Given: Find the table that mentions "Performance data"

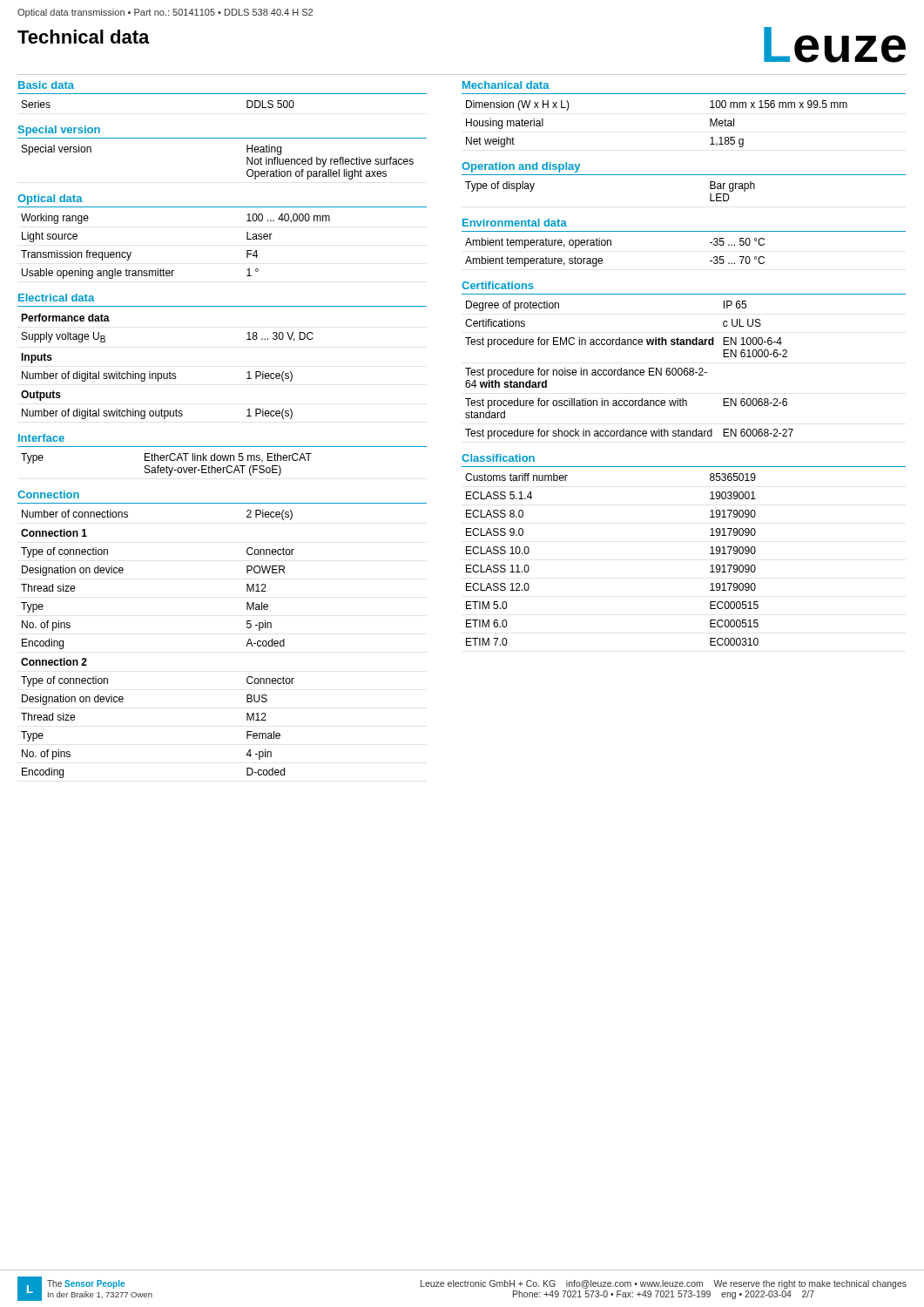Looking at the screenshot, I should 222,366.
